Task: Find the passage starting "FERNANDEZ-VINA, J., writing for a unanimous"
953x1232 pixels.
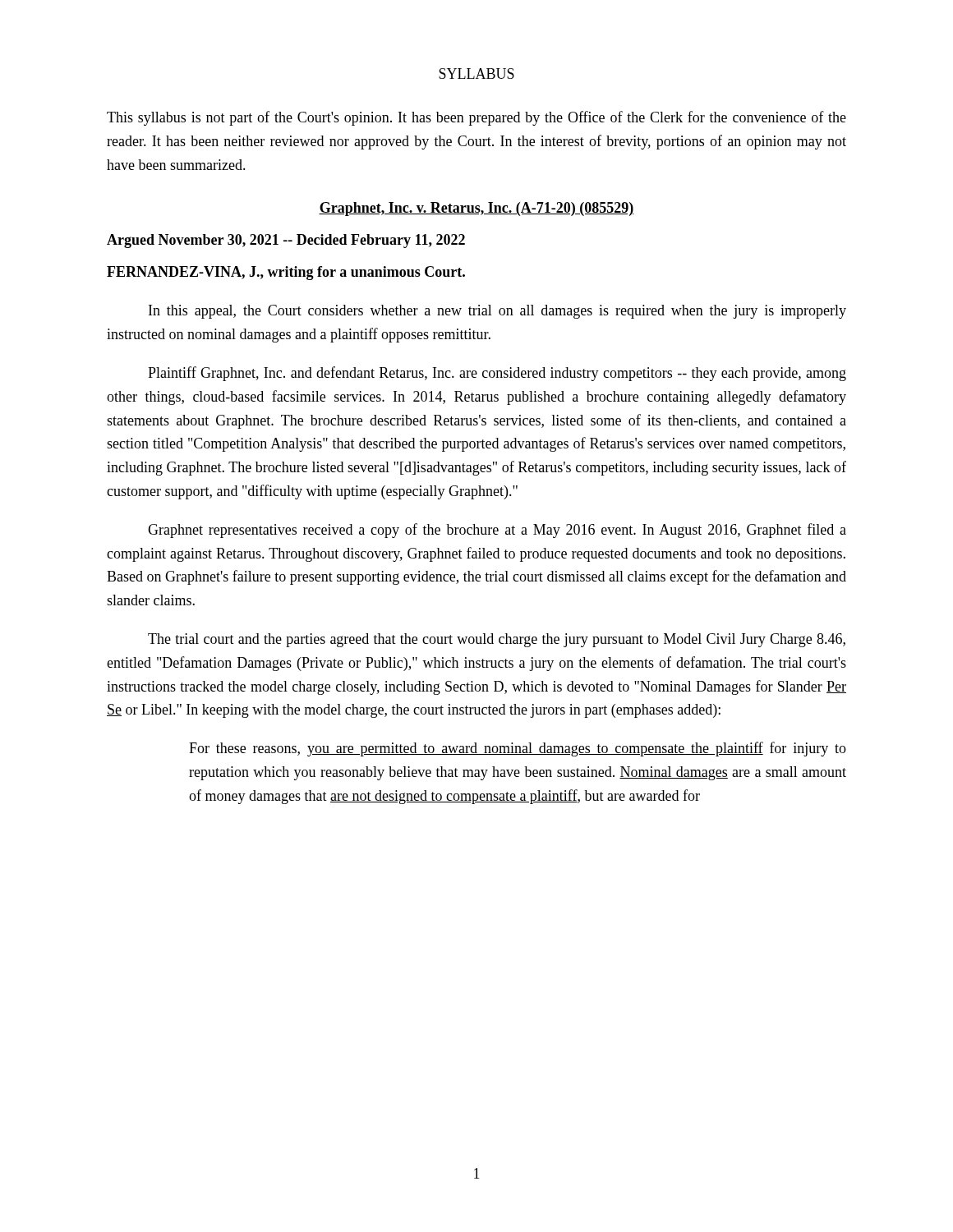Action: [286, 272]
